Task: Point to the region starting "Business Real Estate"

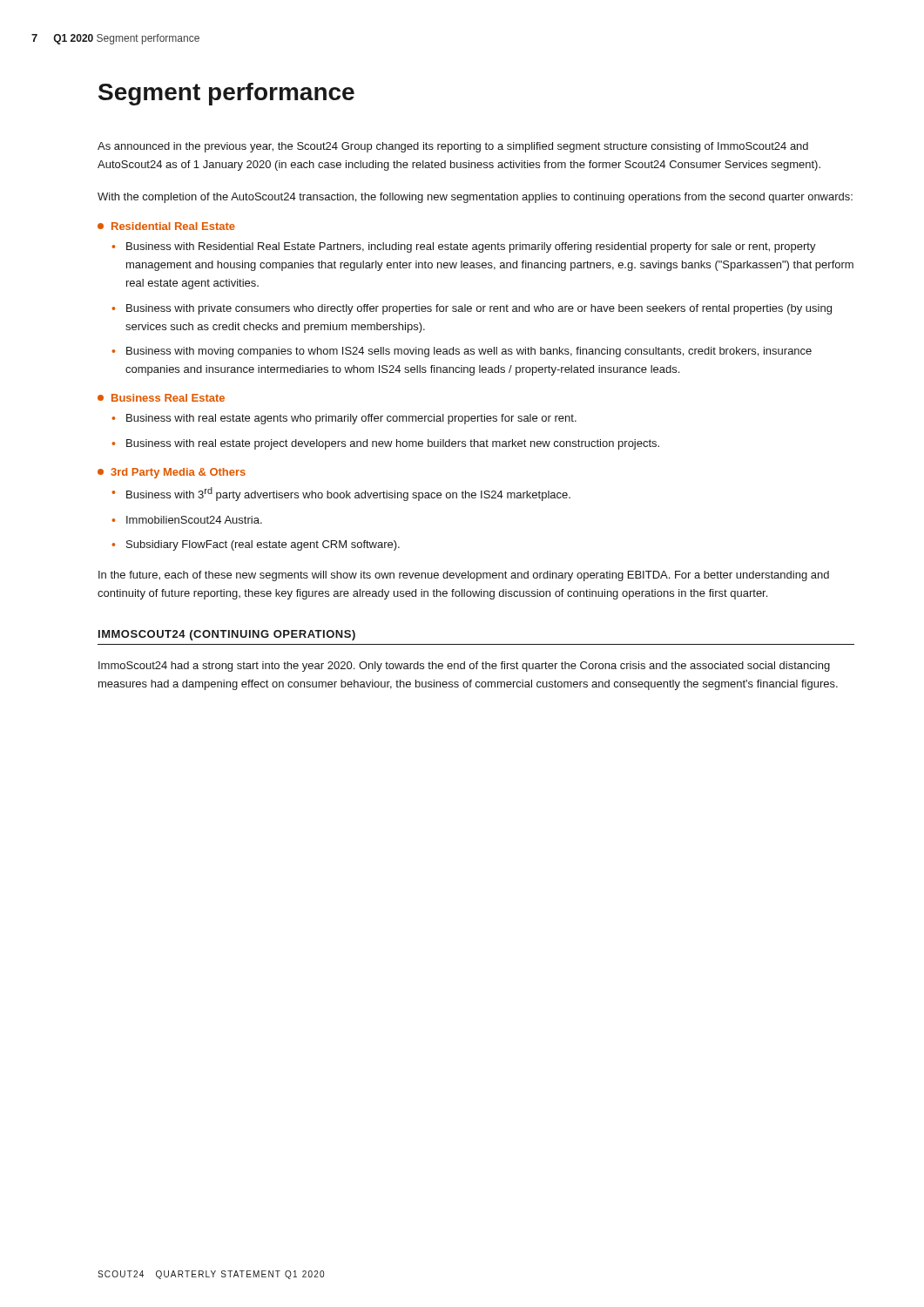Action: (x=168, y=398)
